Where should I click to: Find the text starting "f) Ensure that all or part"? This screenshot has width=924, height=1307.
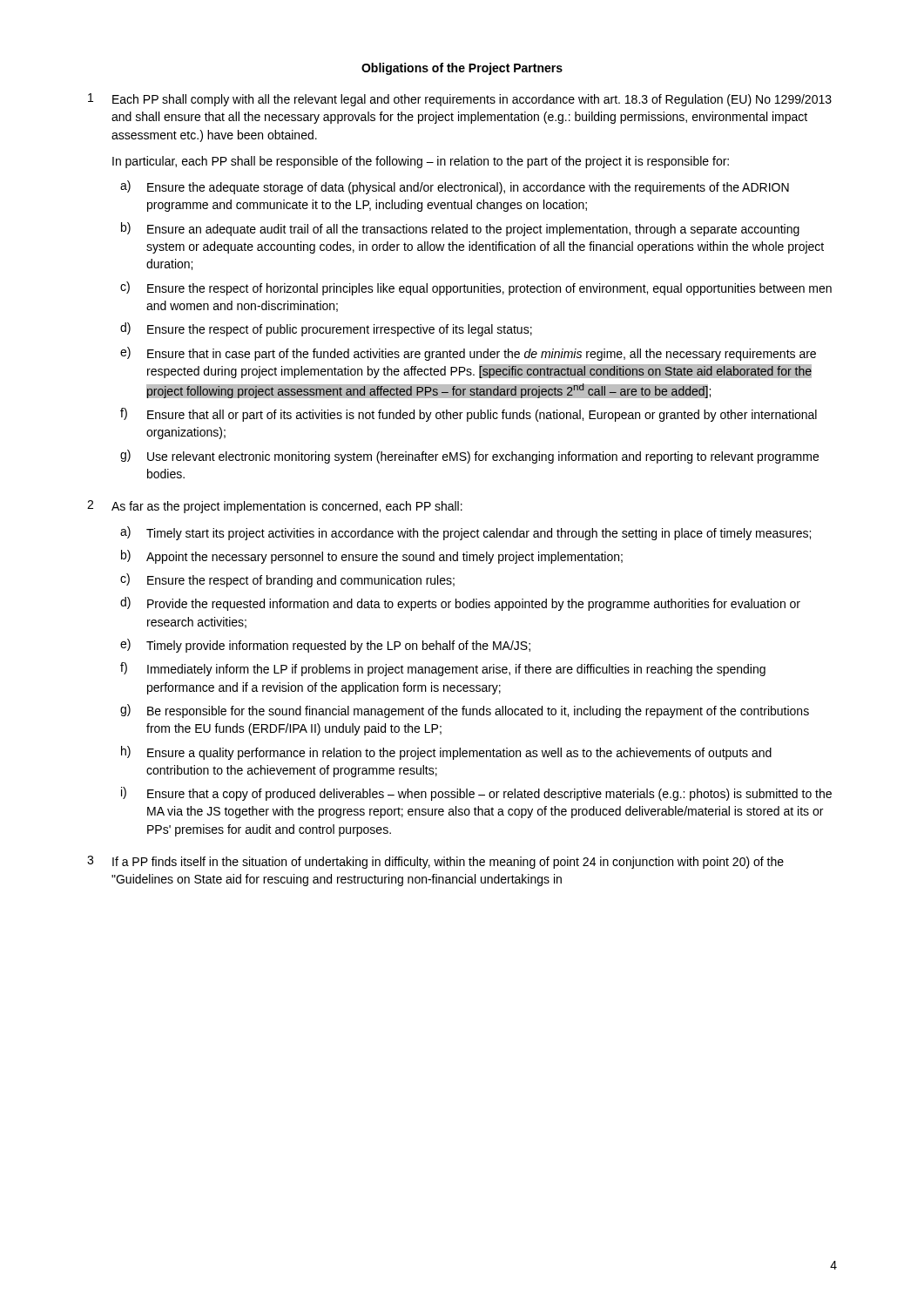(479, 424)
